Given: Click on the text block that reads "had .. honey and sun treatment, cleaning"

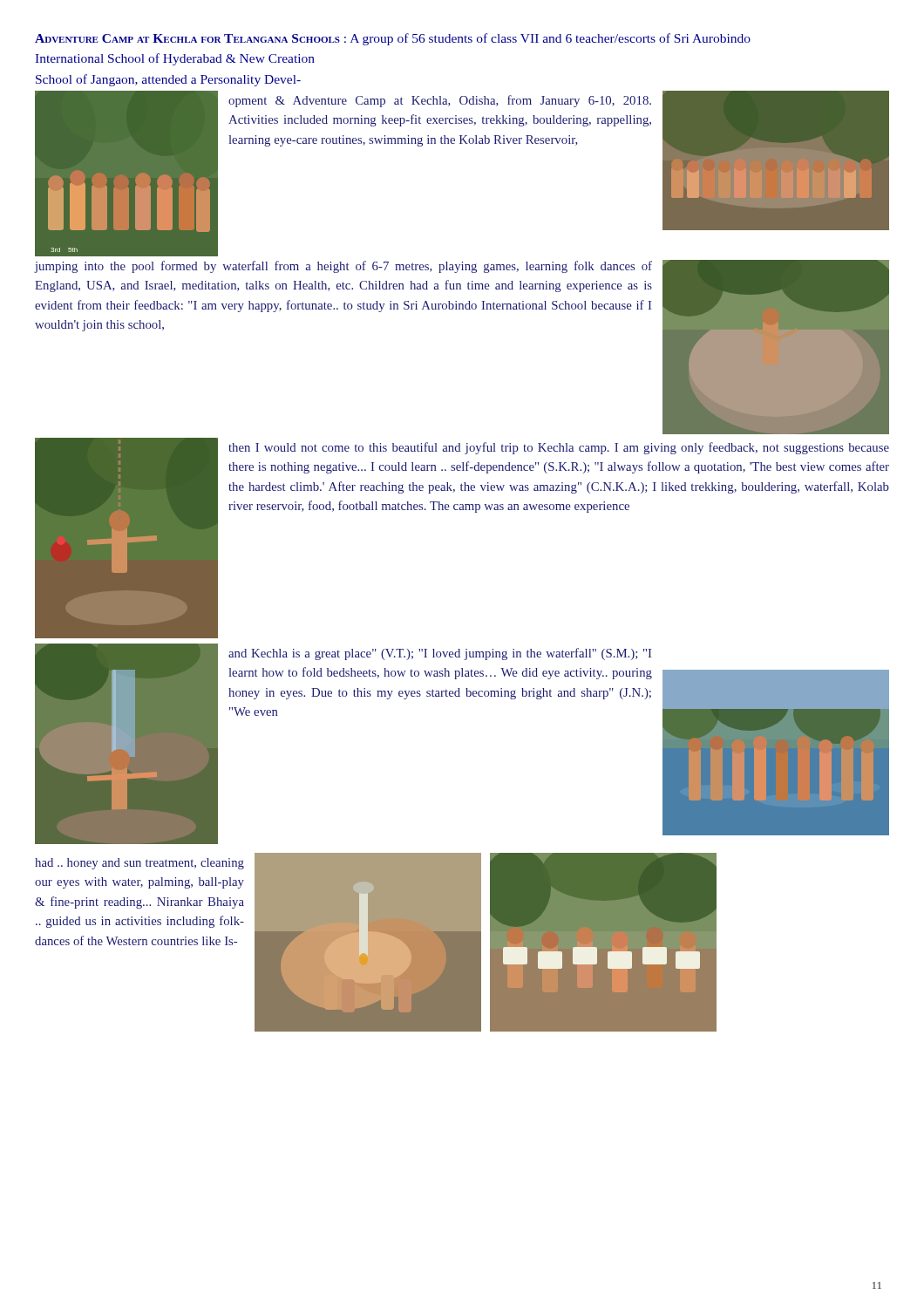Looking at the screenshot, I should click(x=139, y=901).
